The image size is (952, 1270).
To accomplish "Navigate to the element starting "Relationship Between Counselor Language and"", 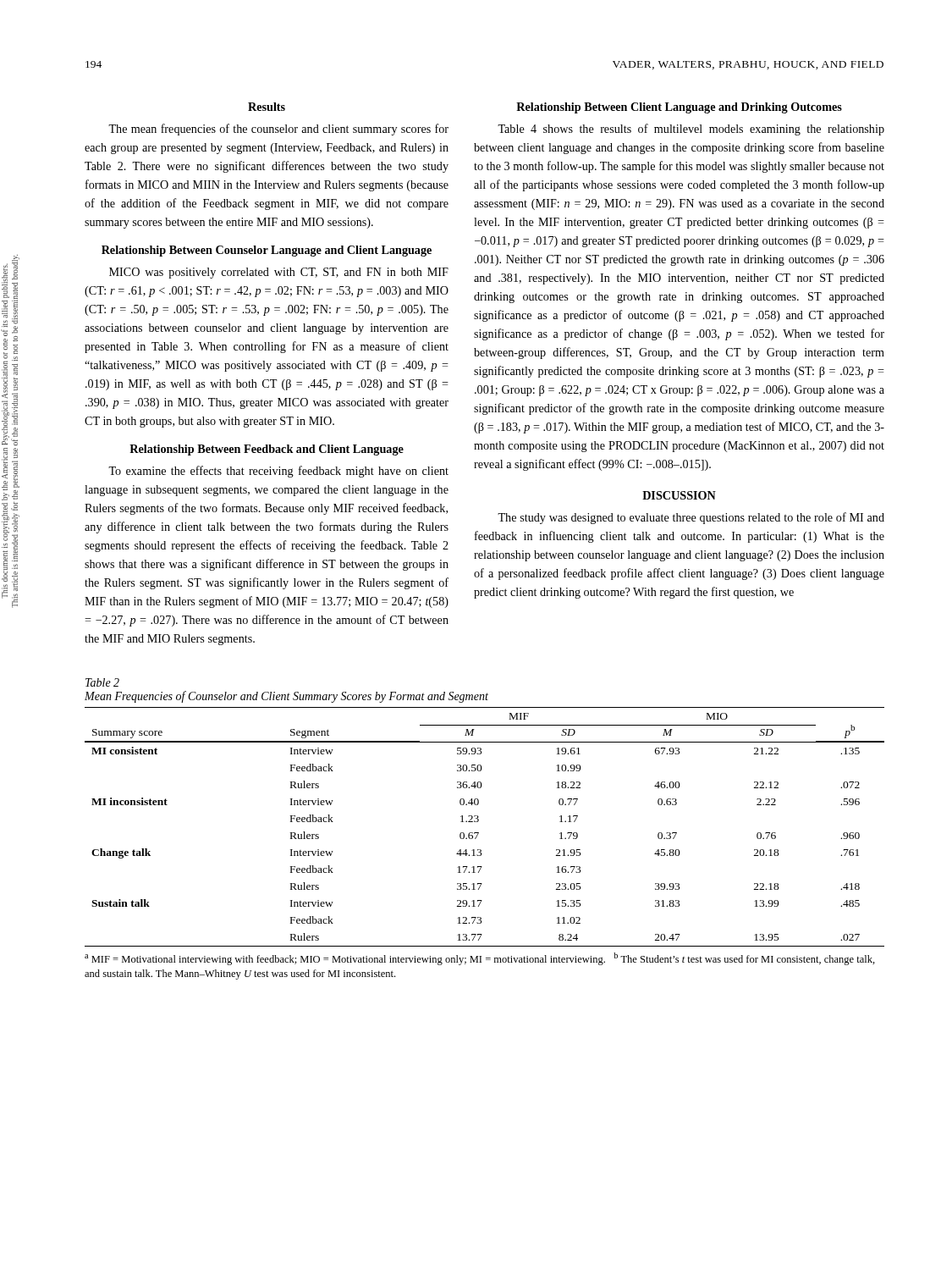I will point(267,250).
